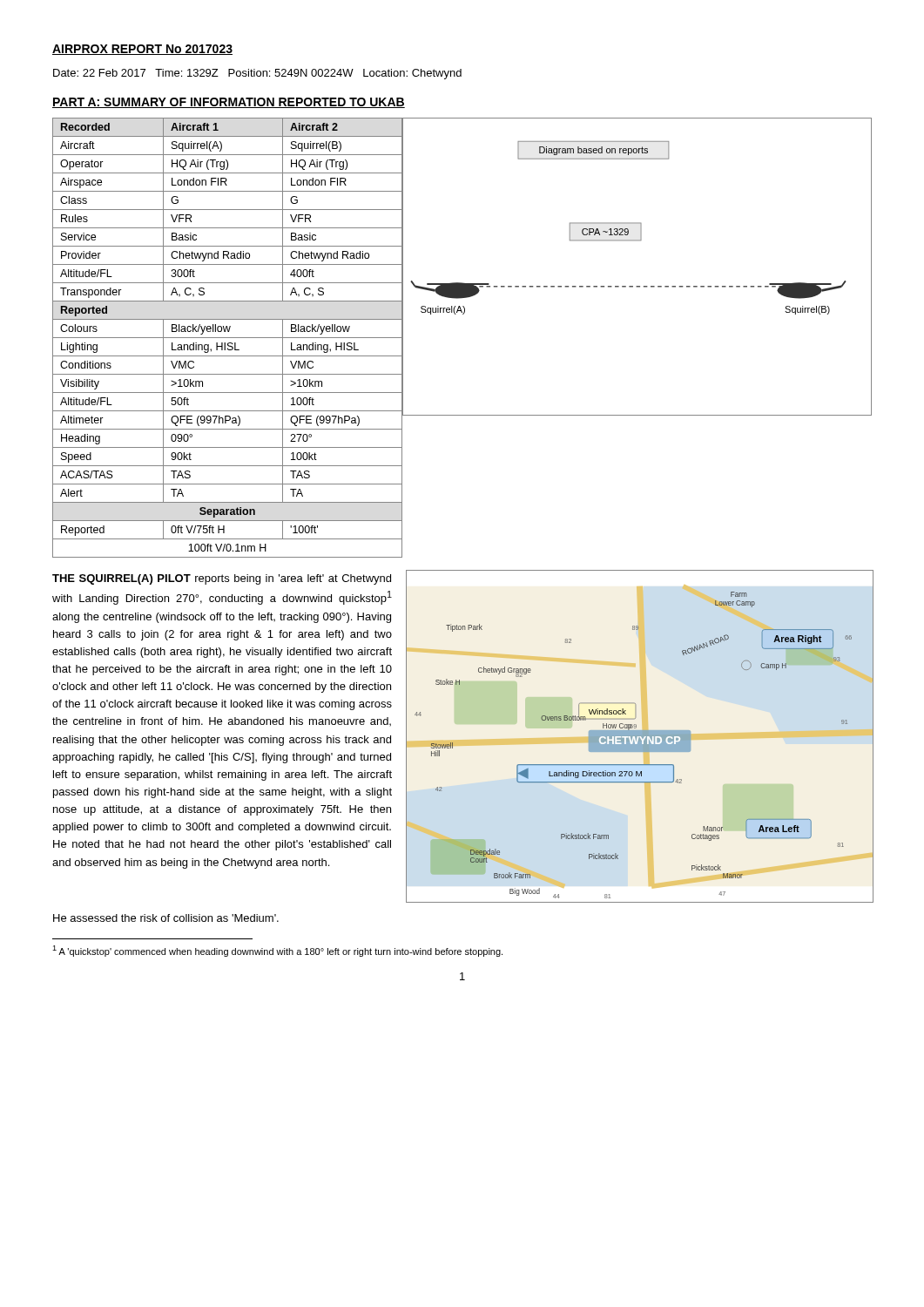
Task: Select a footnote
Action: tap(278, 950)
